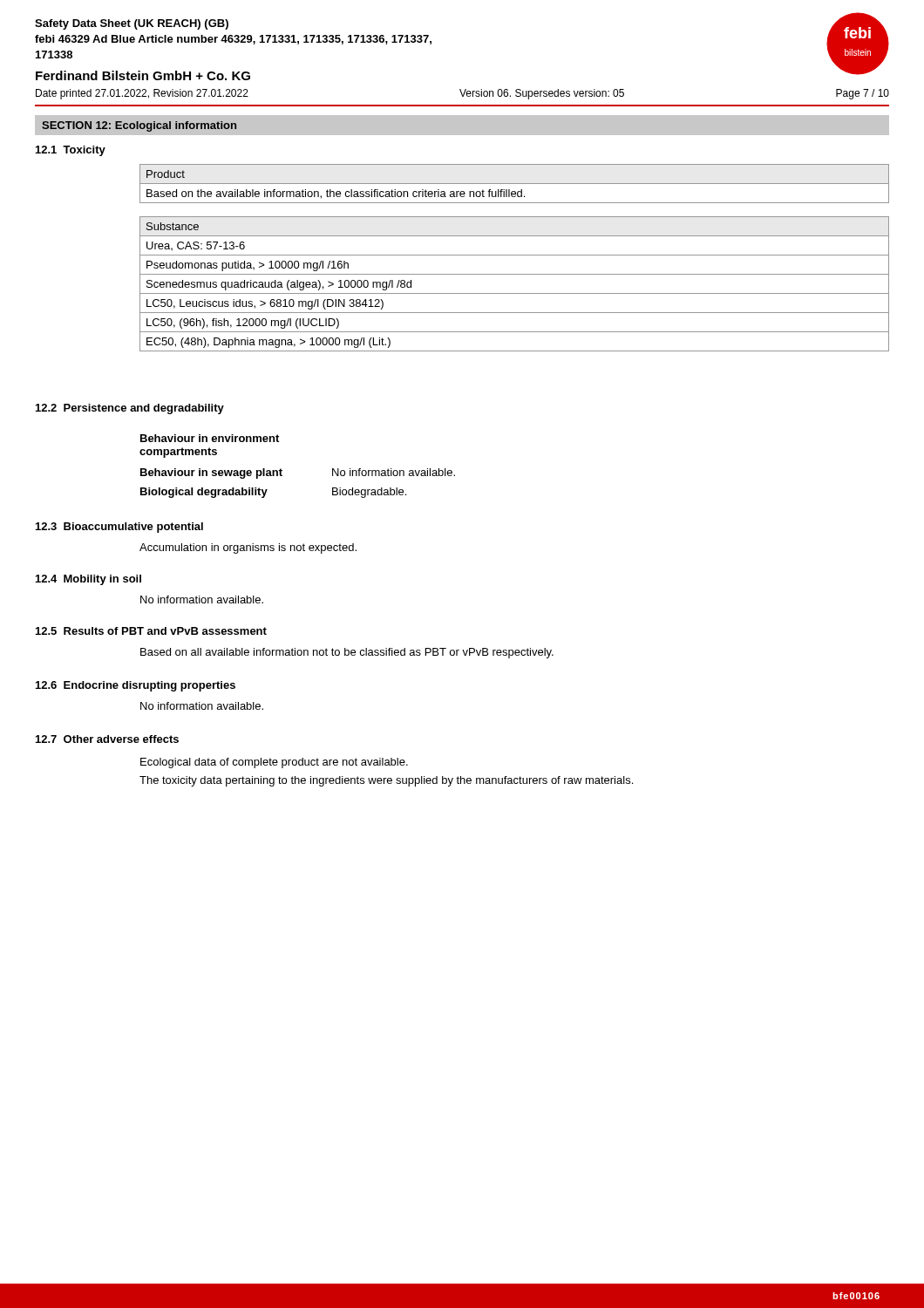Screen dimensions: 1308x924
Task: Find "Behaviour in environmentcompartments" on this page
Action: pos(209,445)
